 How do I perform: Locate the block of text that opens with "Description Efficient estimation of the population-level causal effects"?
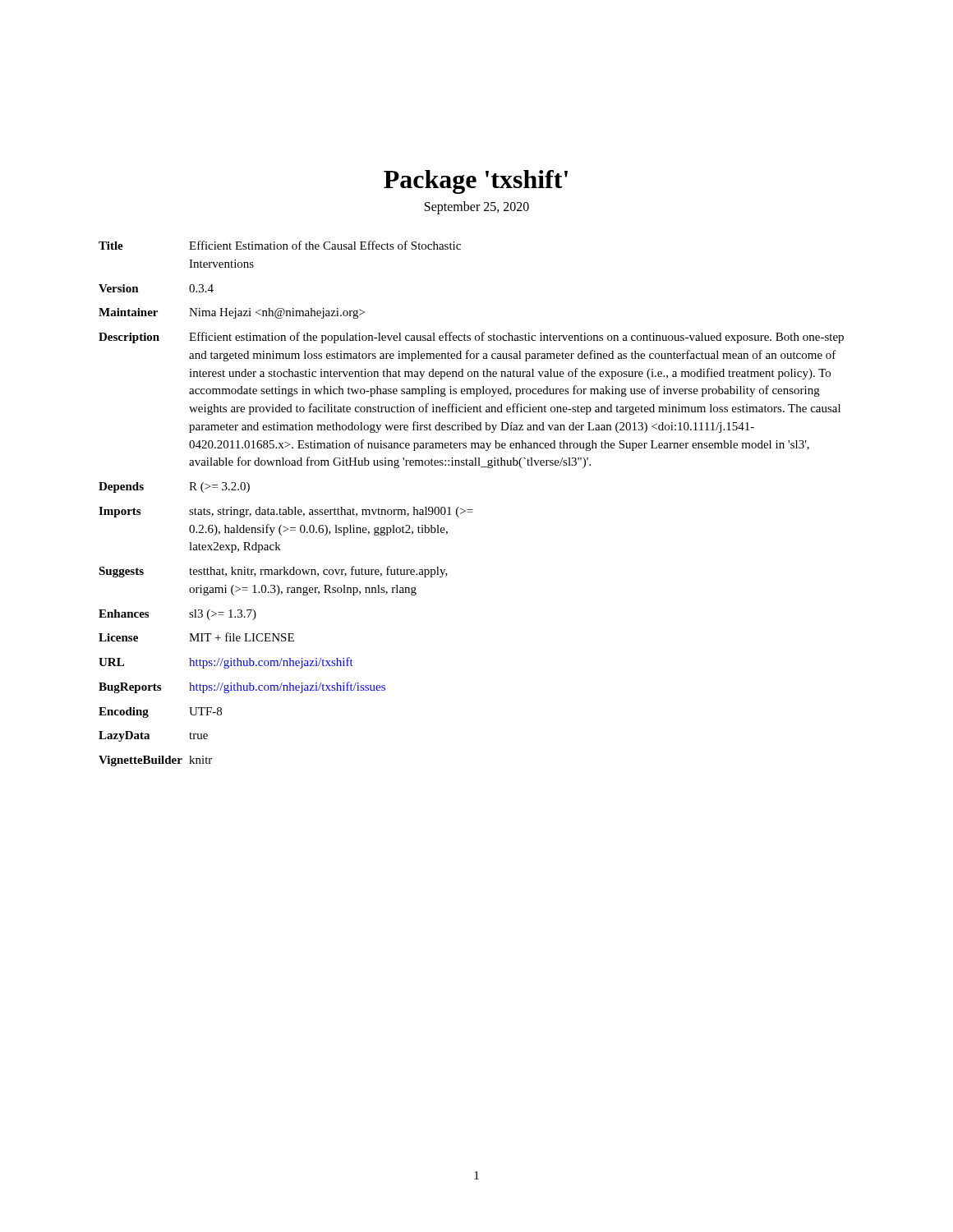[476, 400]
